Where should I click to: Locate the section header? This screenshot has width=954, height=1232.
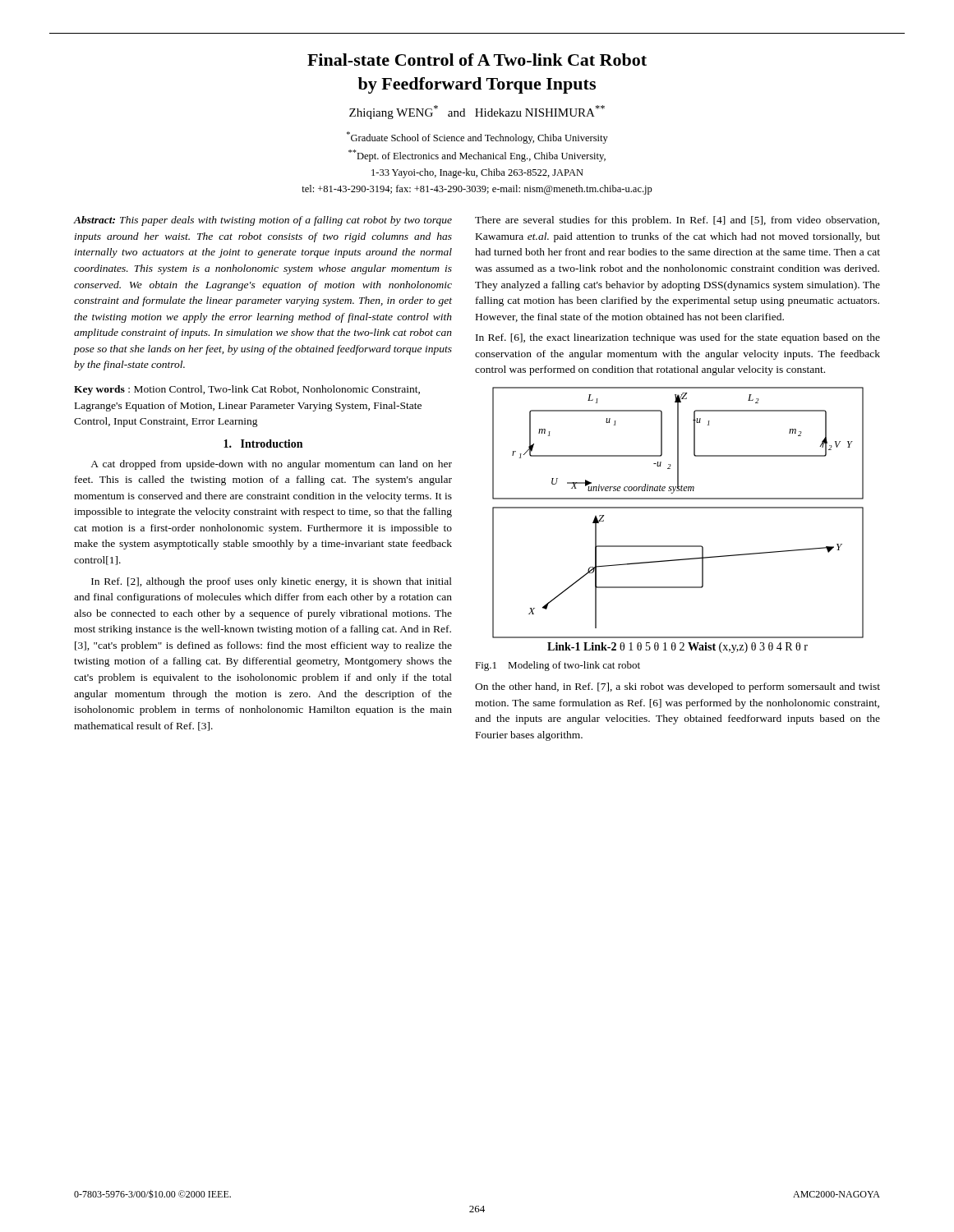263,444
